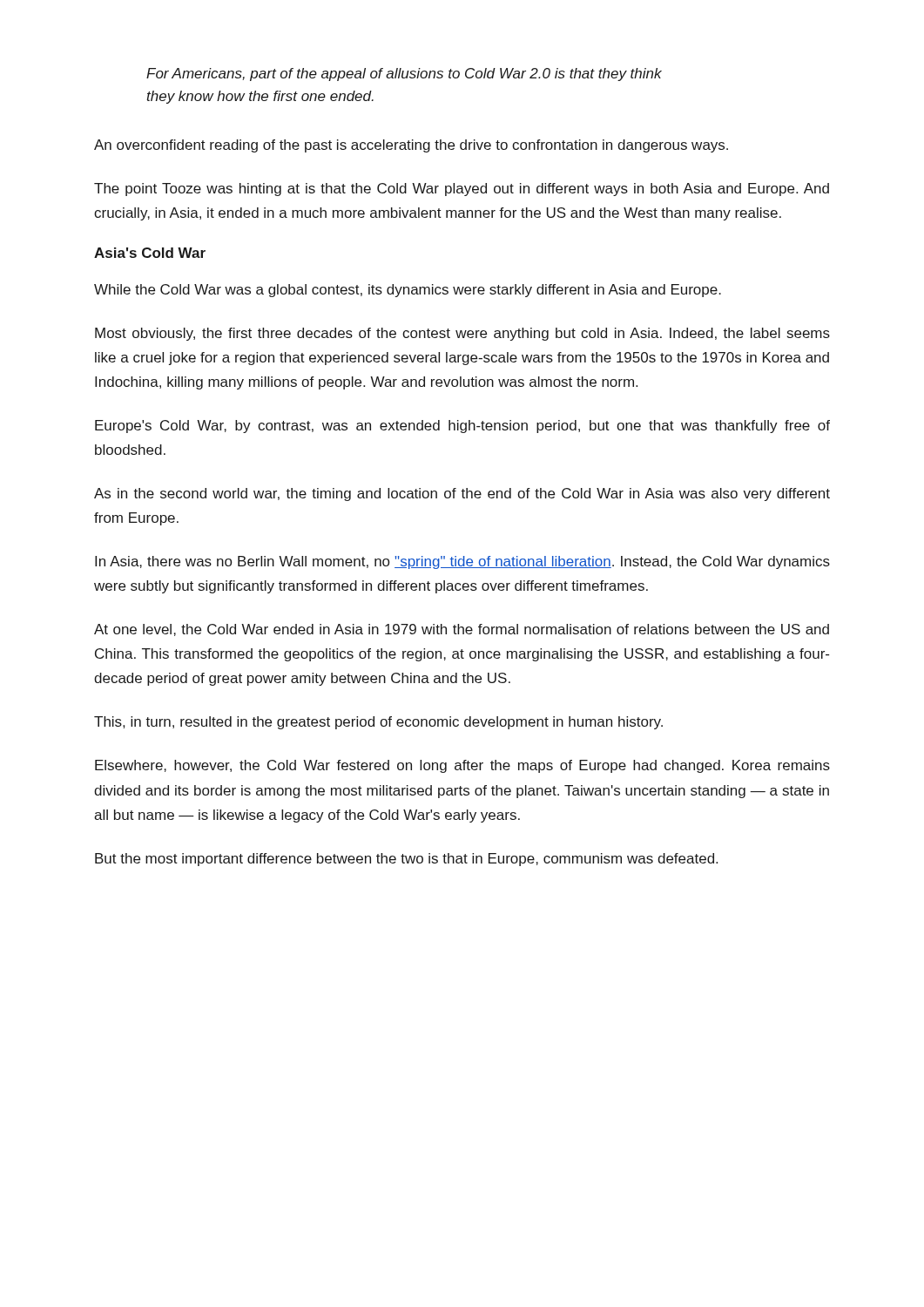This screenshot has height=1307, width=924.
Task: Select the text block that reads "The point Tooze was hinting at"
Action: coord(462,201)
